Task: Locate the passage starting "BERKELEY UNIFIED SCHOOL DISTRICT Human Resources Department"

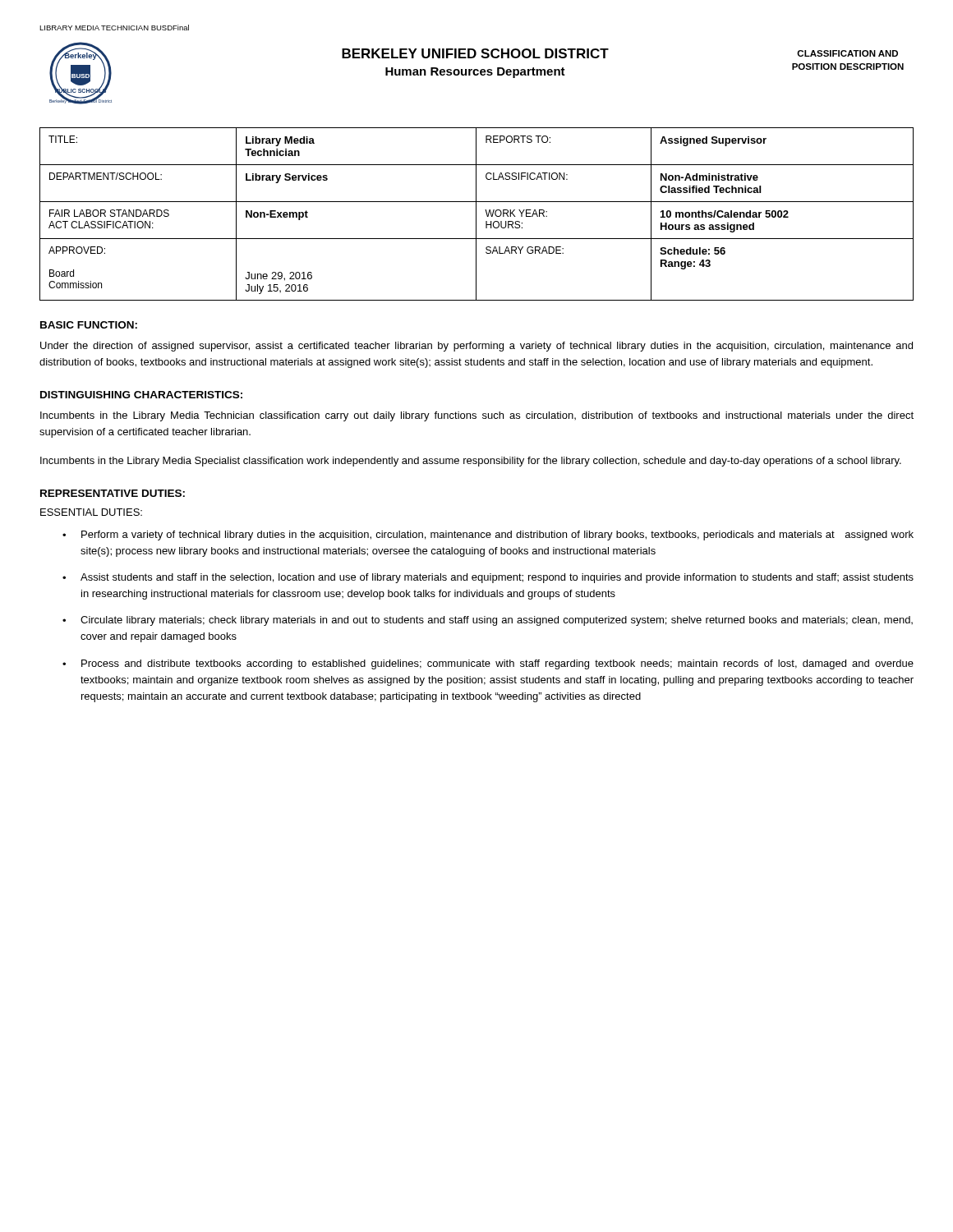Action: pos(475,62)
